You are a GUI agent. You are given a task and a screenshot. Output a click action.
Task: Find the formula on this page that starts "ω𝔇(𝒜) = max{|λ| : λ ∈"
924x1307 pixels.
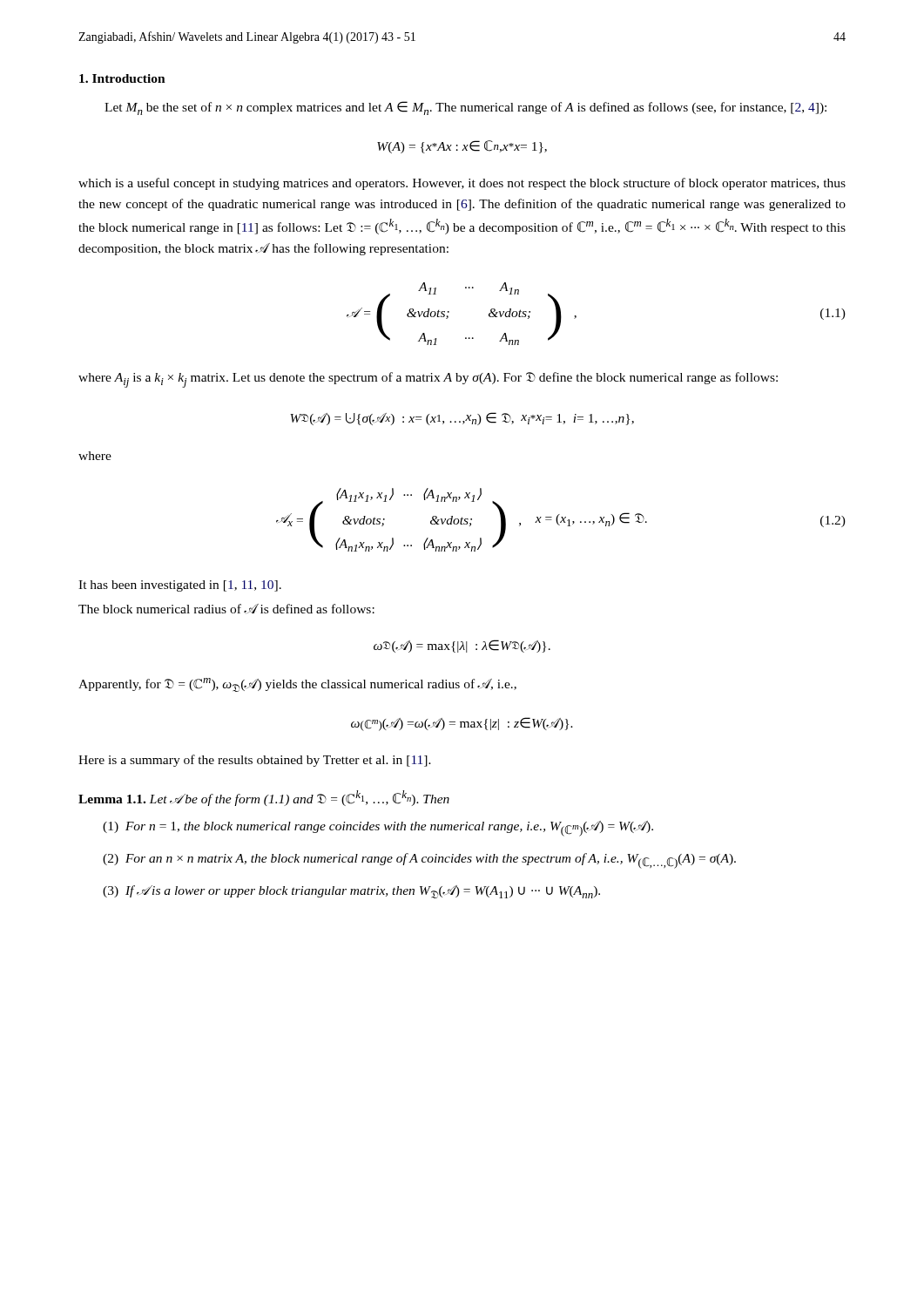tap(462, 645)
